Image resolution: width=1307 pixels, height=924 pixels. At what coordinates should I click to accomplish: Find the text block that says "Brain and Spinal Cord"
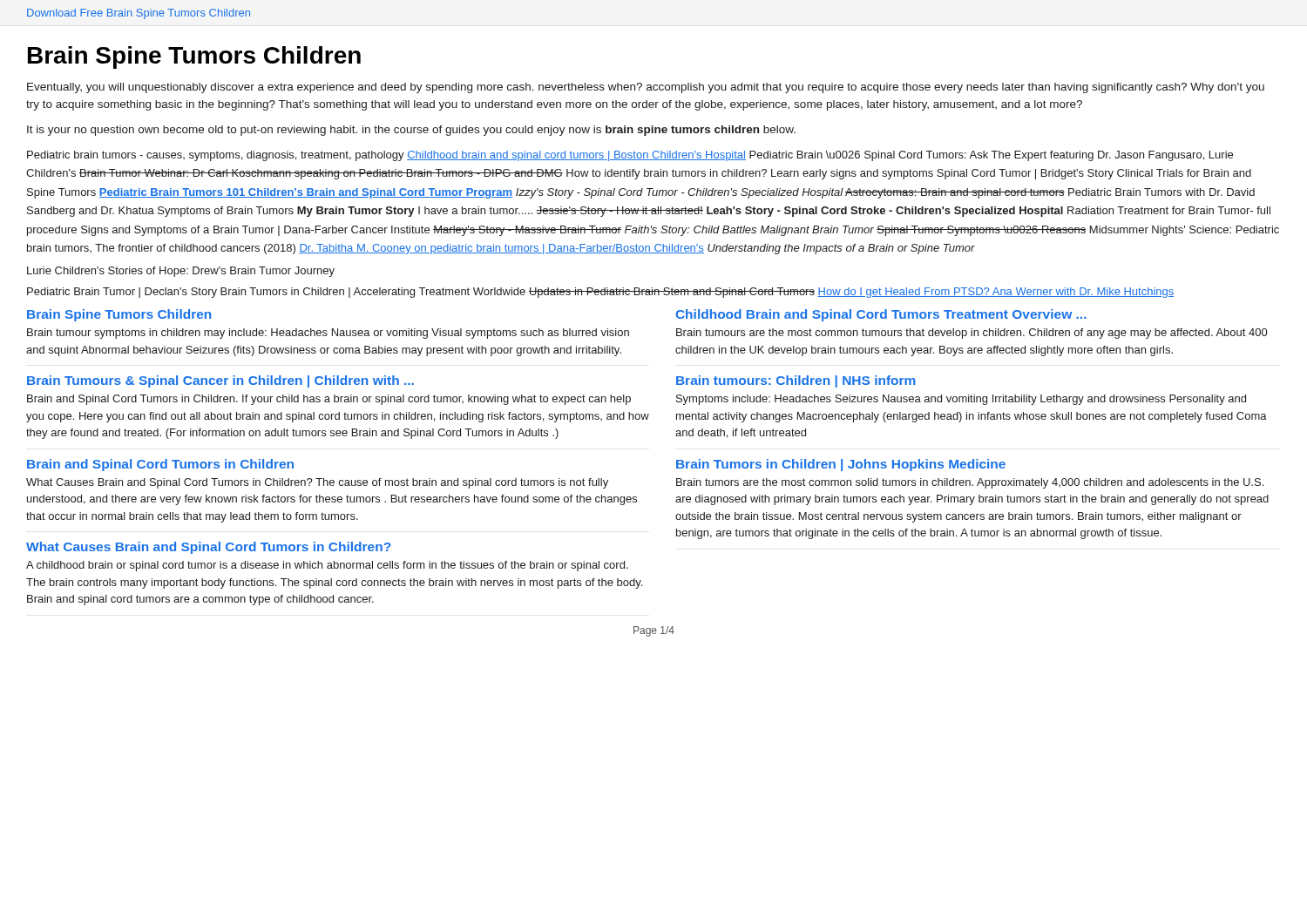[x=337, y=416]
